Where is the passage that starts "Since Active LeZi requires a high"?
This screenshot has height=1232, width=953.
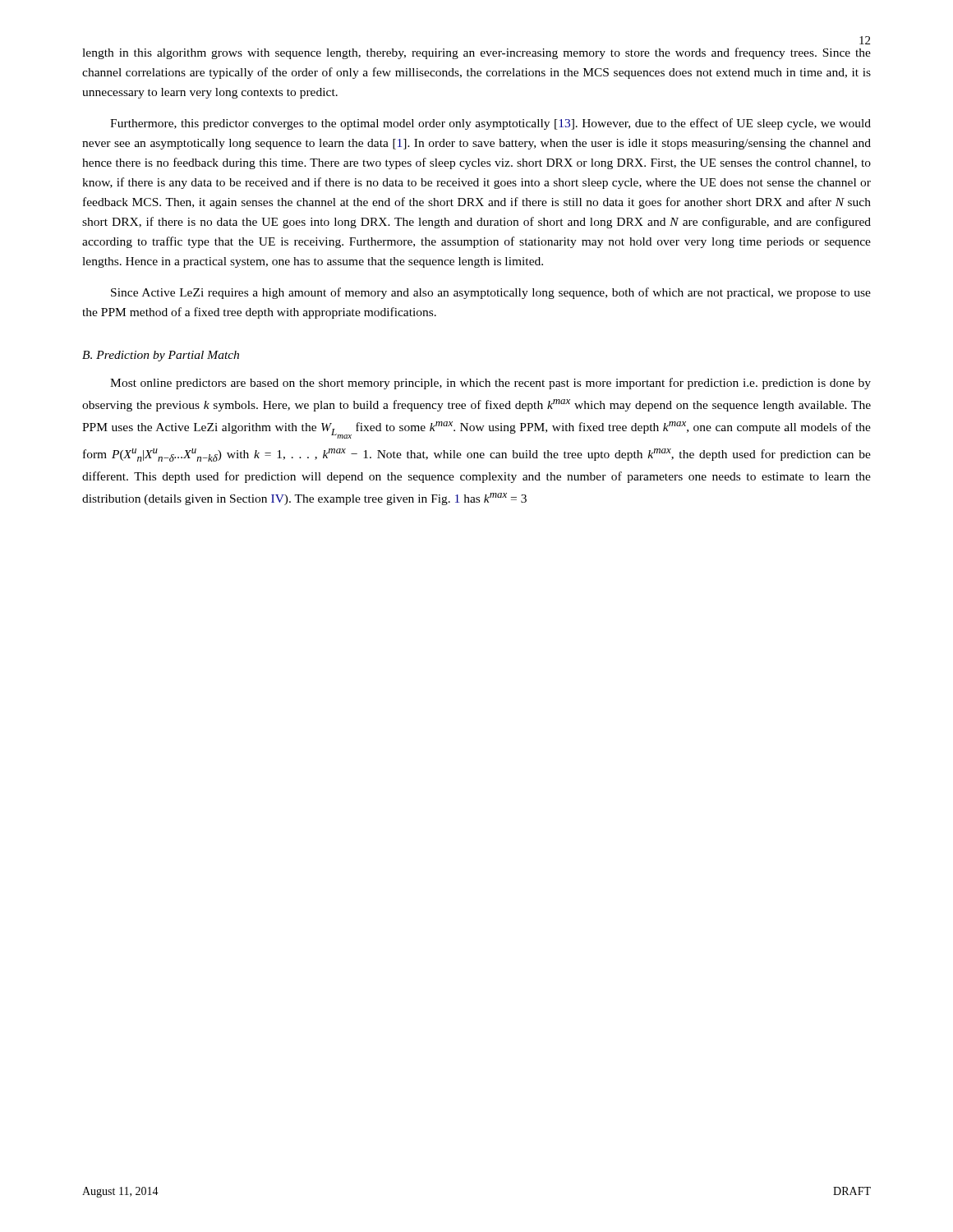pos(476,302)
